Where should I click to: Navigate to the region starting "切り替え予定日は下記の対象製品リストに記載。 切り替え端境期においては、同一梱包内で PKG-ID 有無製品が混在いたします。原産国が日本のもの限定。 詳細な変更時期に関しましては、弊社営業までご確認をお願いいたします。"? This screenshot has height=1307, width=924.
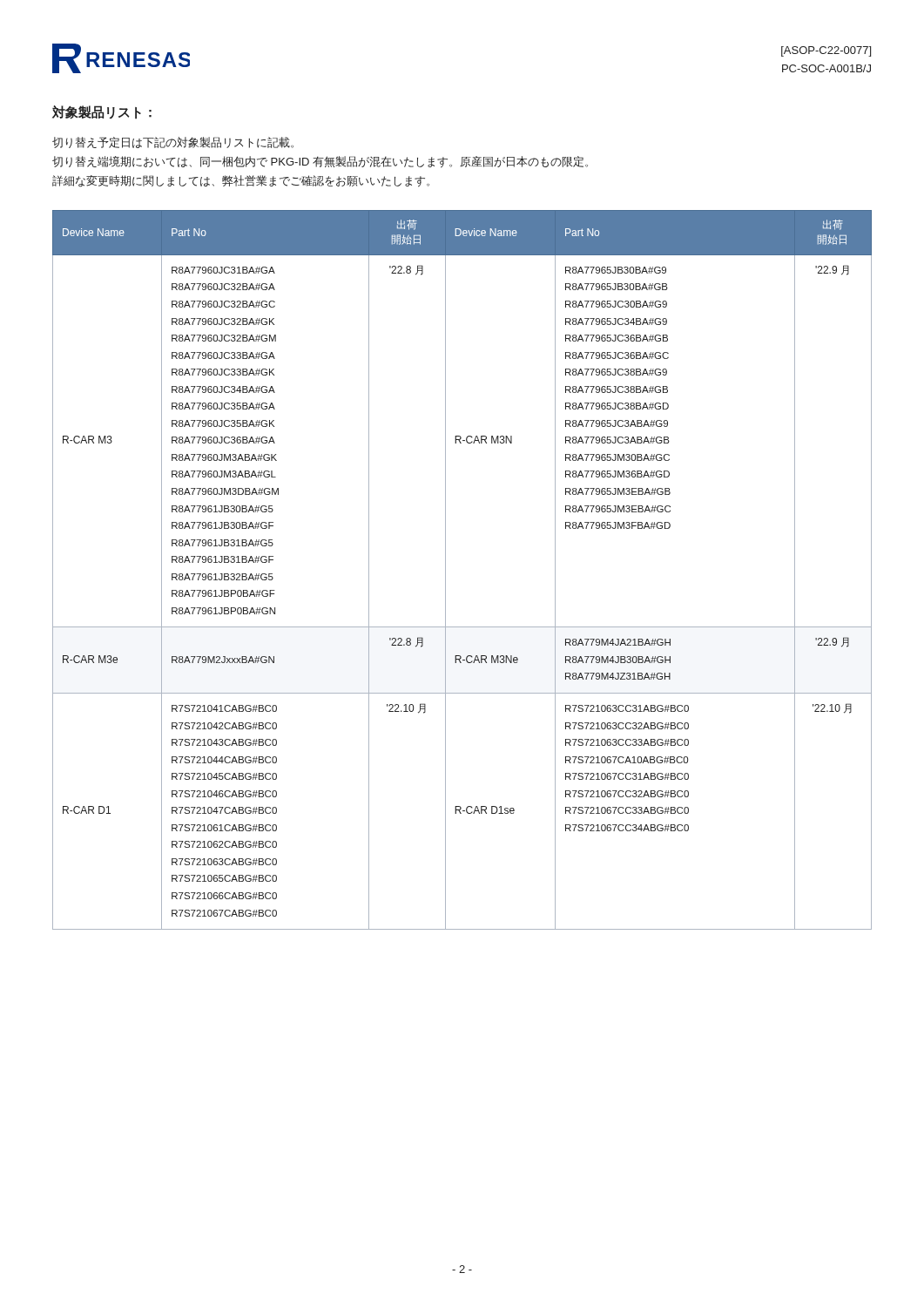(324, 161)
